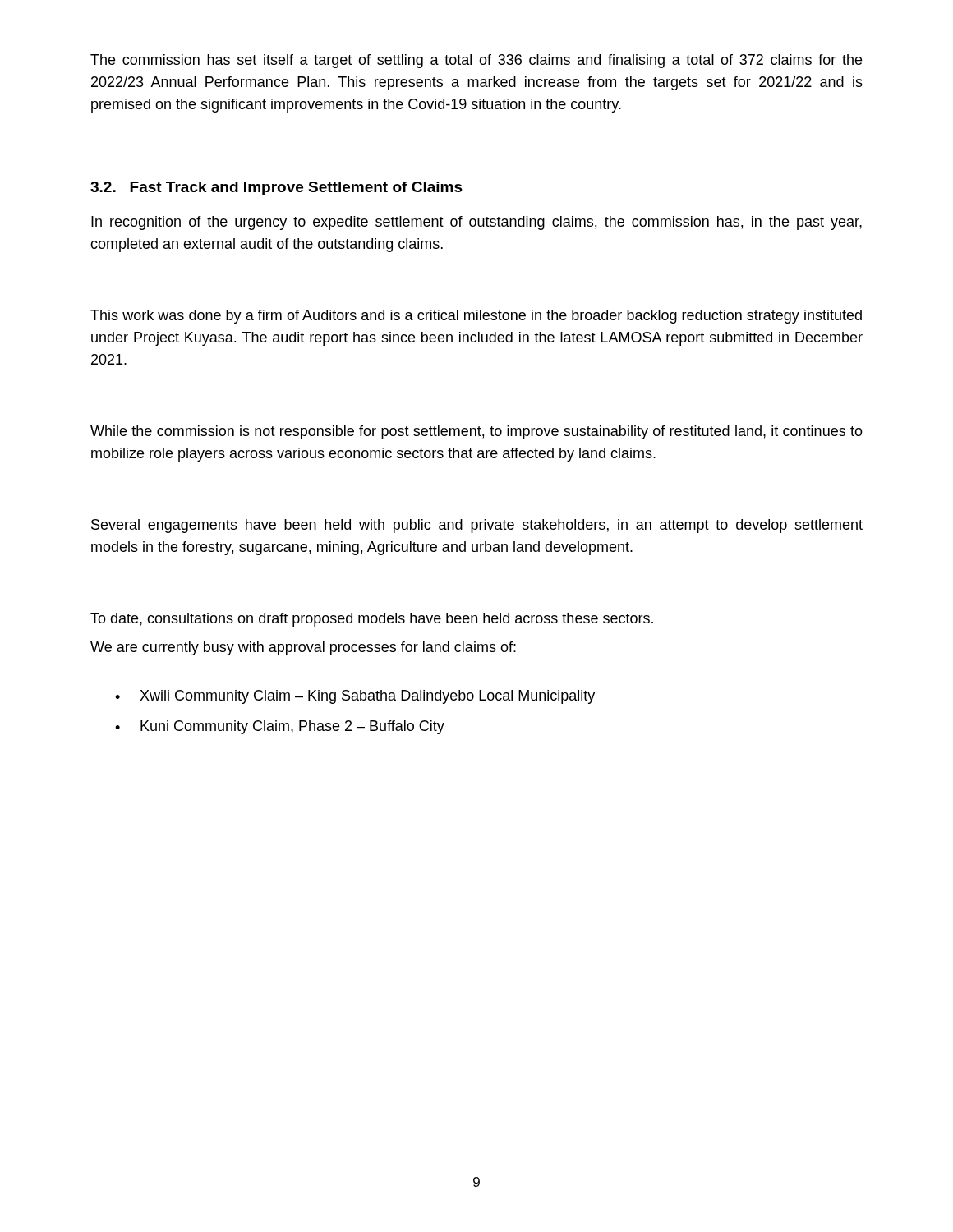Screen dimensions: 1232x953
Task: Find the block on this page that starts "While the commission is not responsible"
Action: [476, 442]
